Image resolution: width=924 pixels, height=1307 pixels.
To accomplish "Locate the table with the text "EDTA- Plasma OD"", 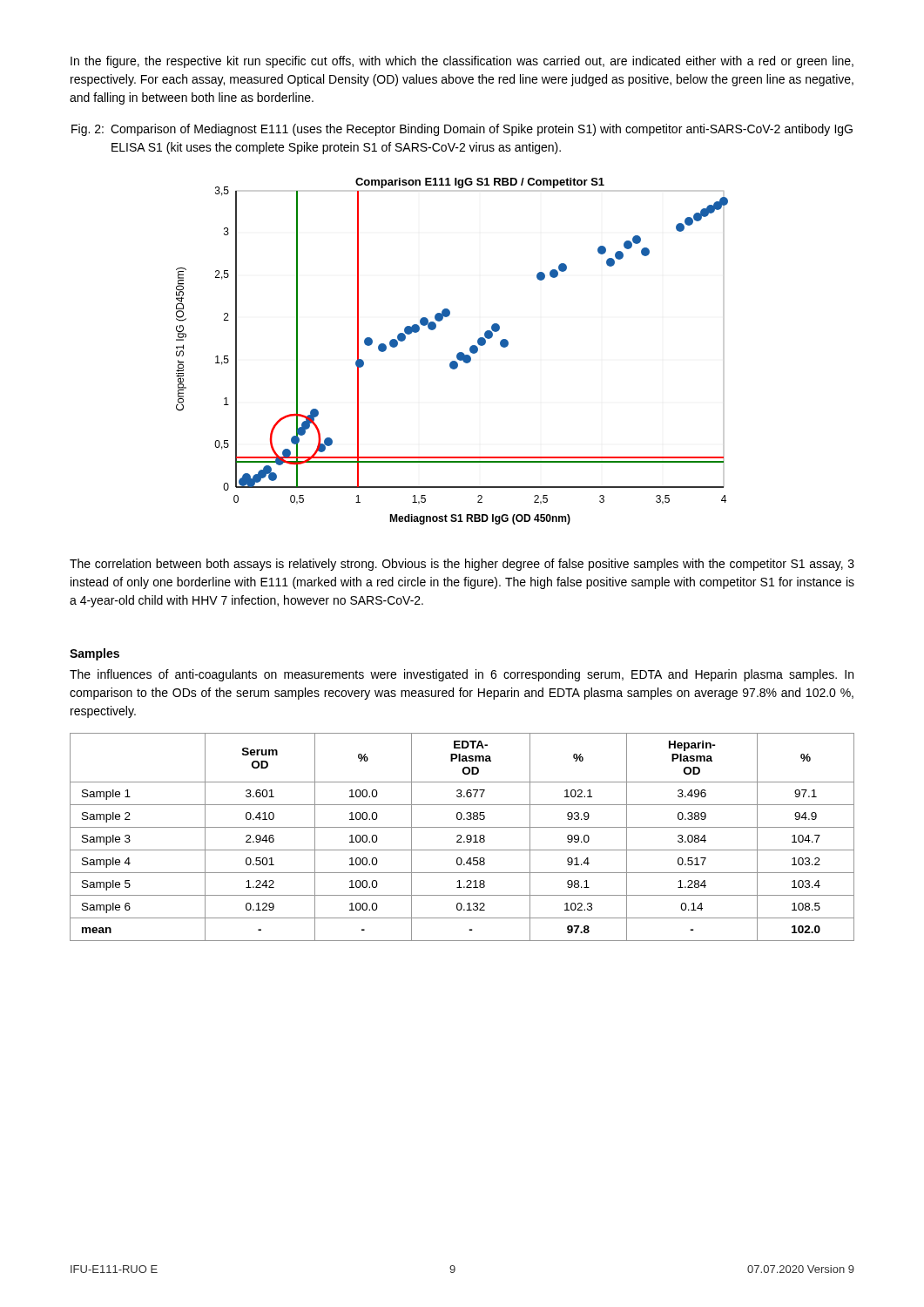I will [x=462, y=837].
